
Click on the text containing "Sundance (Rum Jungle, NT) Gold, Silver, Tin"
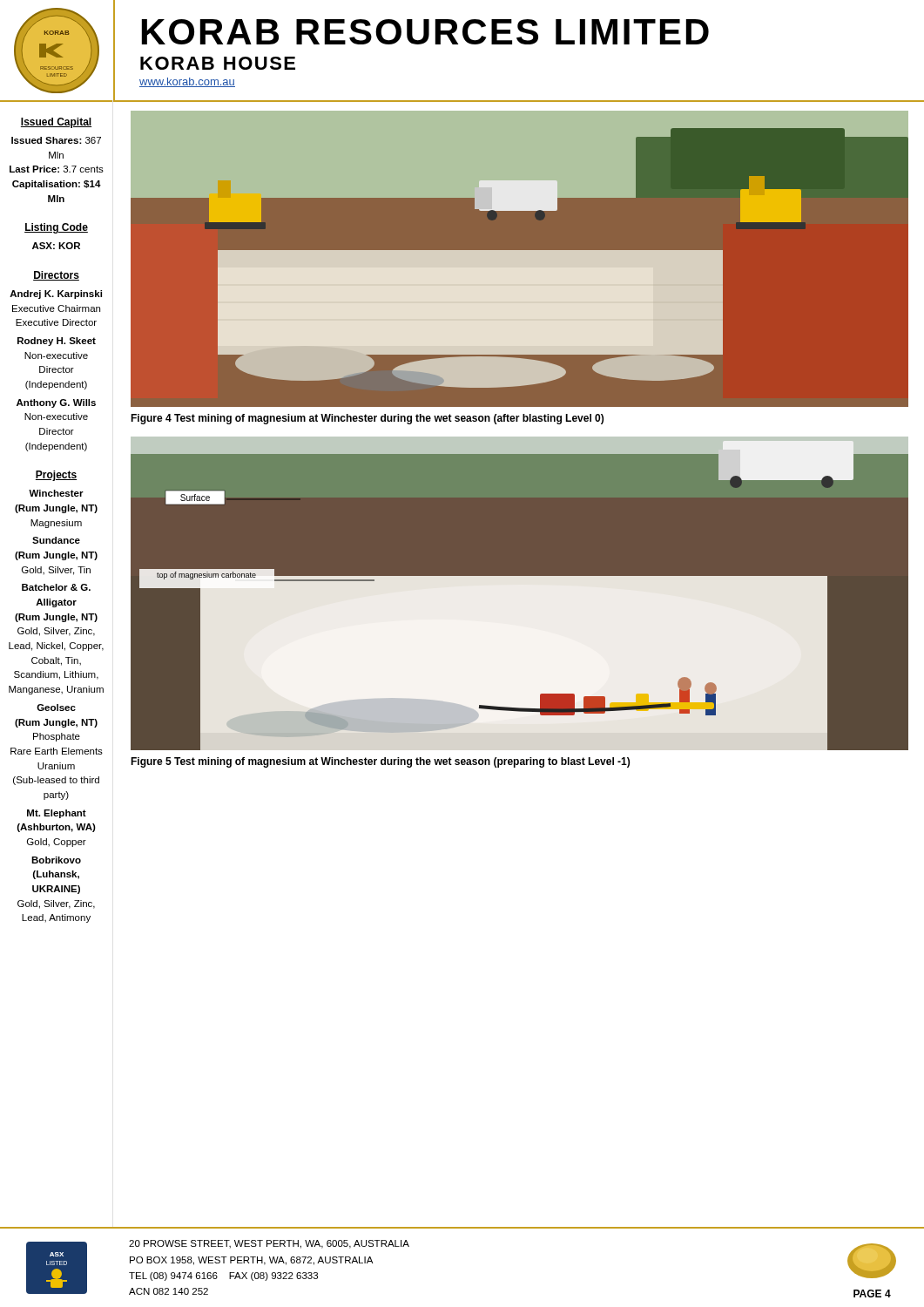(x=56, y=555)
